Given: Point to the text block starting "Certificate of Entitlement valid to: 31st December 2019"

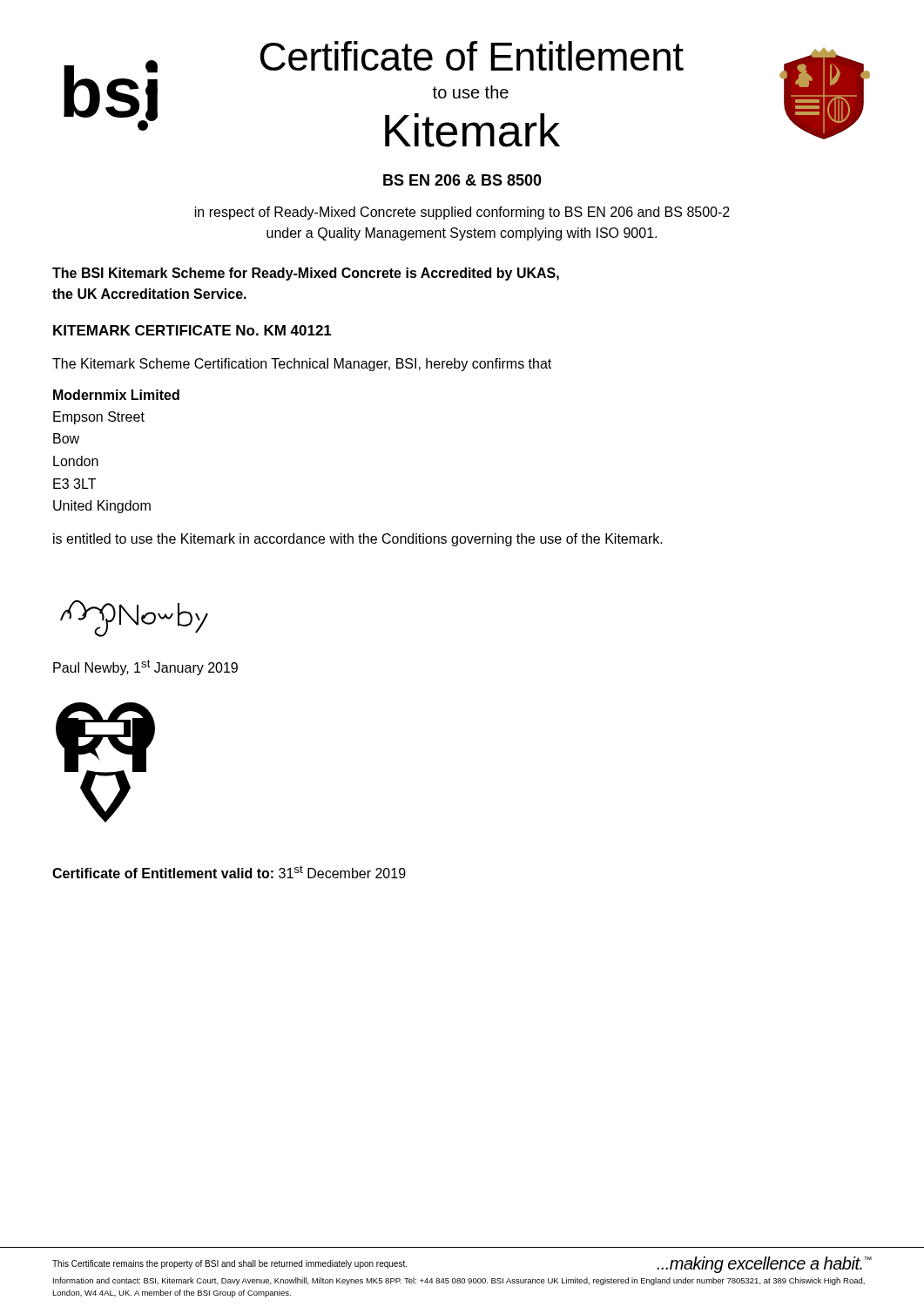Looking at the screenshot, I should [x=229, y=872].
